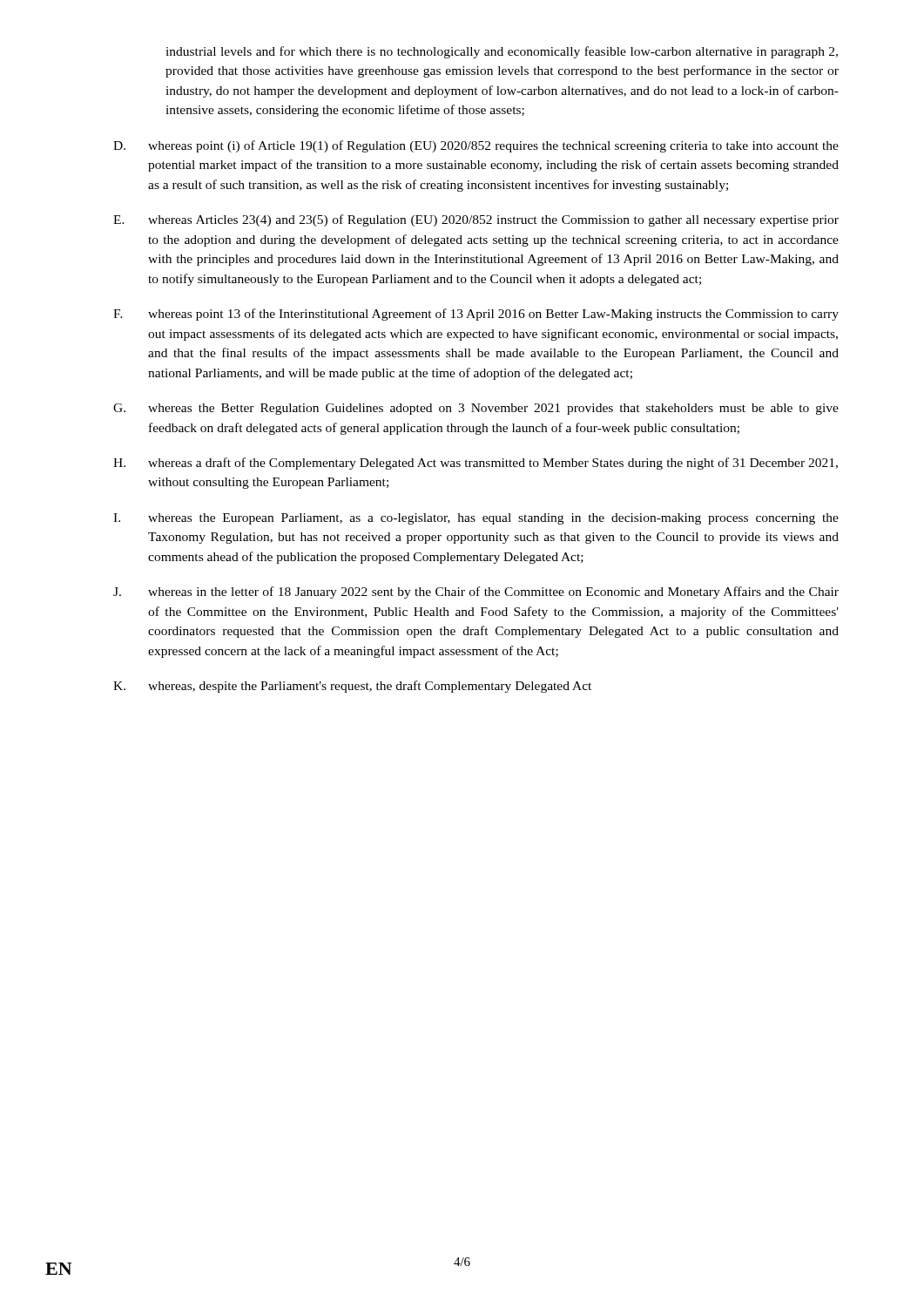Click the passage that begins "industrial levels and for which"
This screenshot has width=924, height=1307.
pos(502,80)
